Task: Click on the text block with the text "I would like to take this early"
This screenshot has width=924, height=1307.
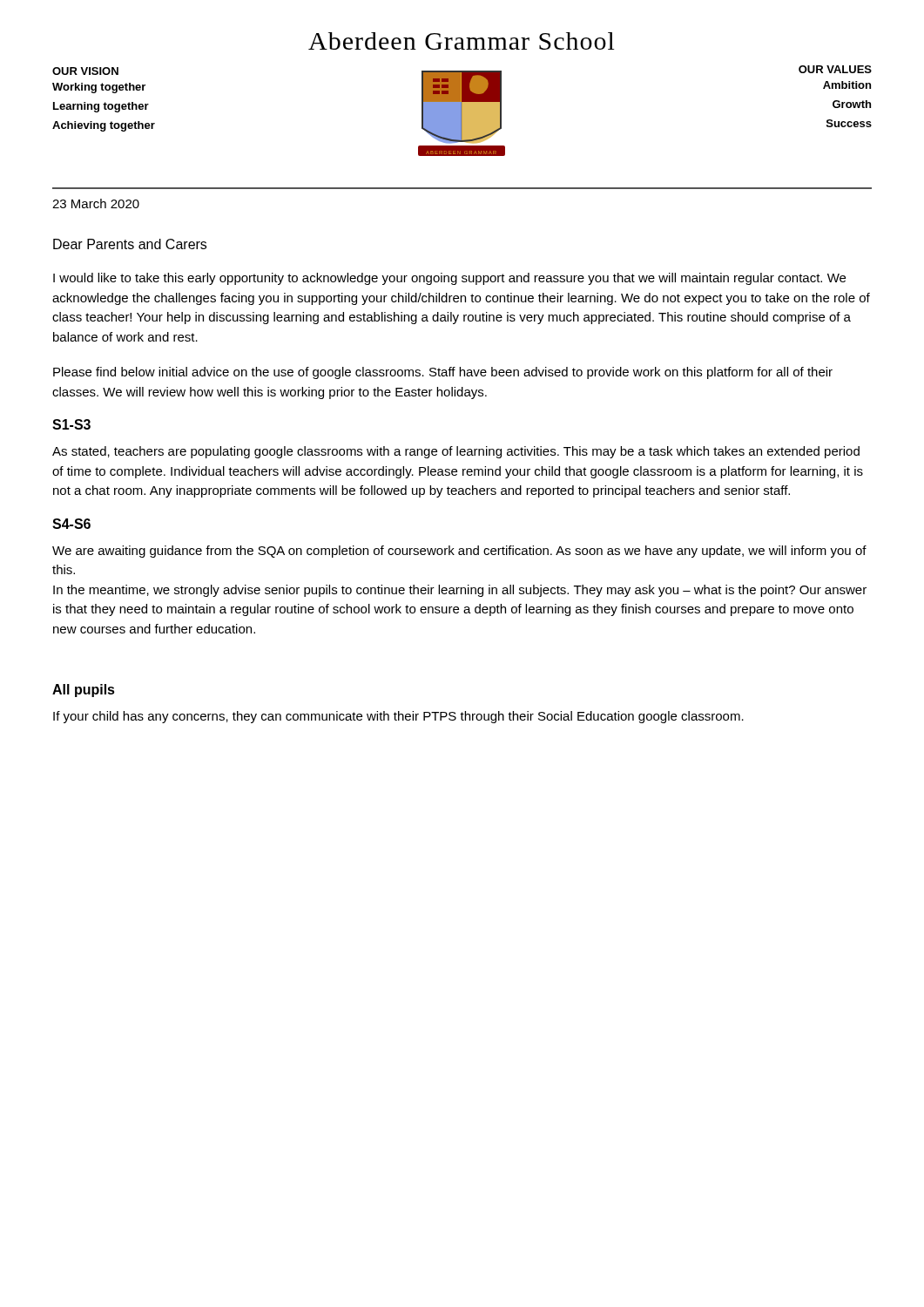Action: pyautogui.click(x=461, y=307)
